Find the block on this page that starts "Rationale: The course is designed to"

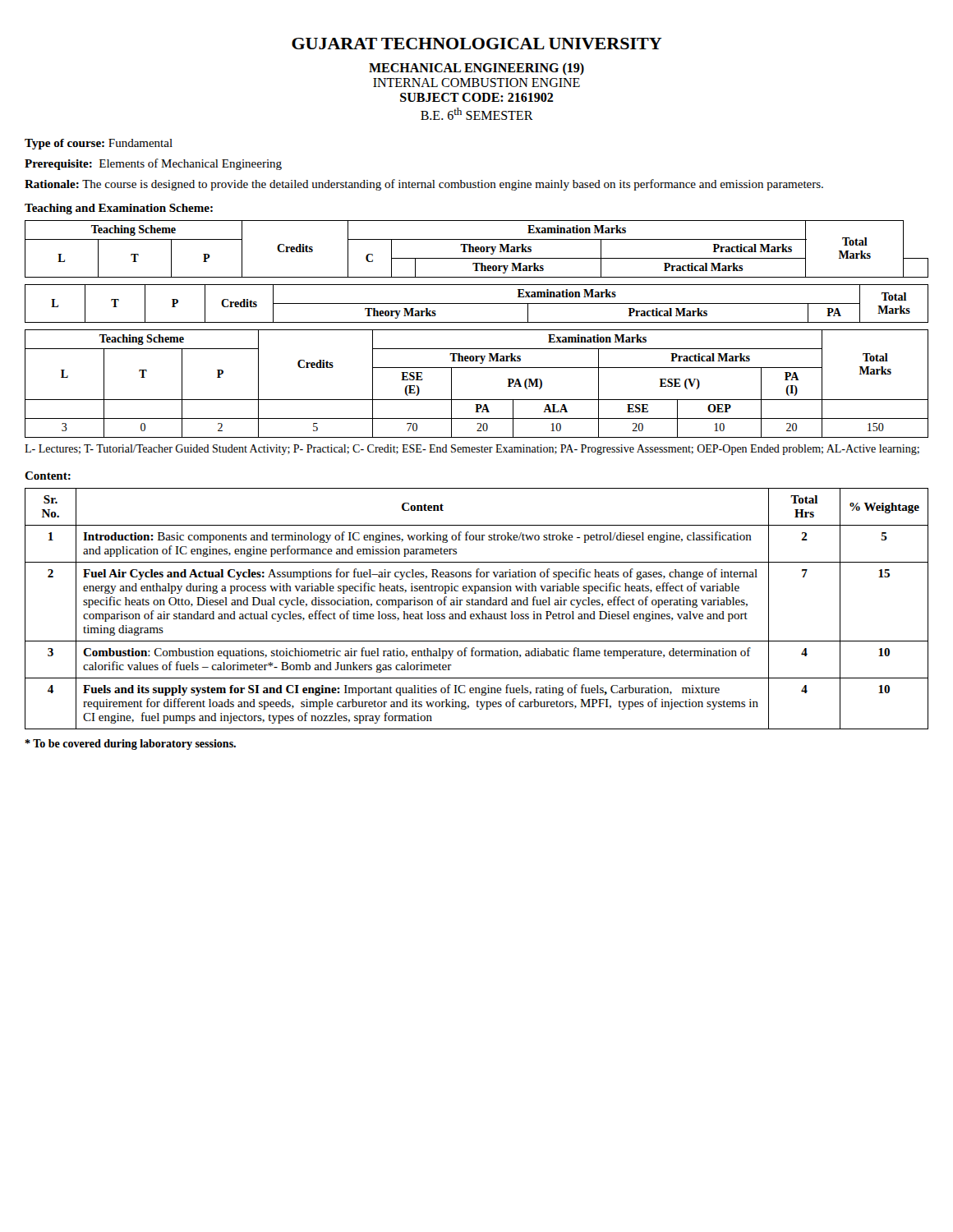click(x=424, y=184)
